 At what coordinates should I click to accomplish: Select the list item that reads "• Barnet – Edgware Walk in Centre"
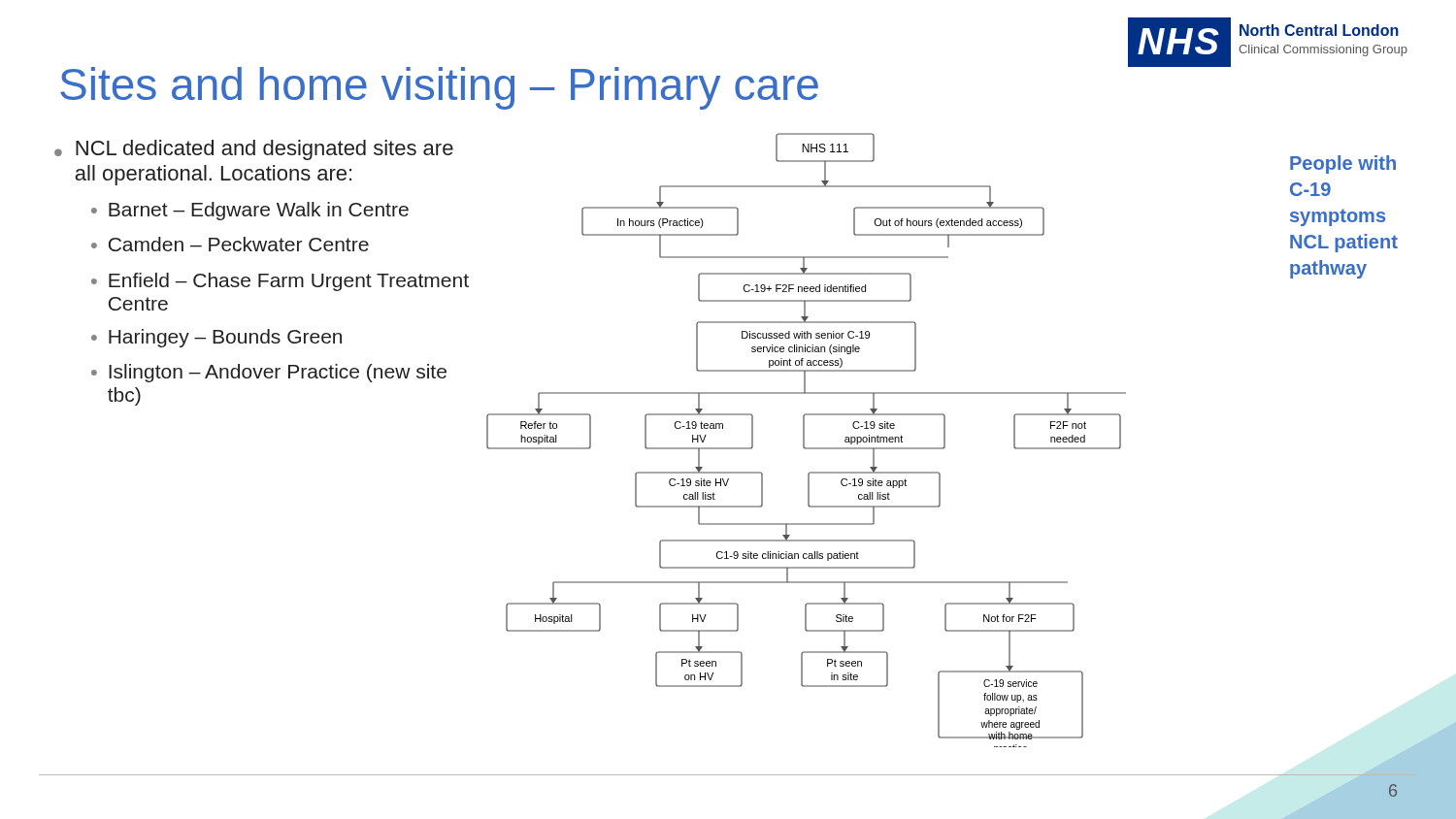(250, 211)
